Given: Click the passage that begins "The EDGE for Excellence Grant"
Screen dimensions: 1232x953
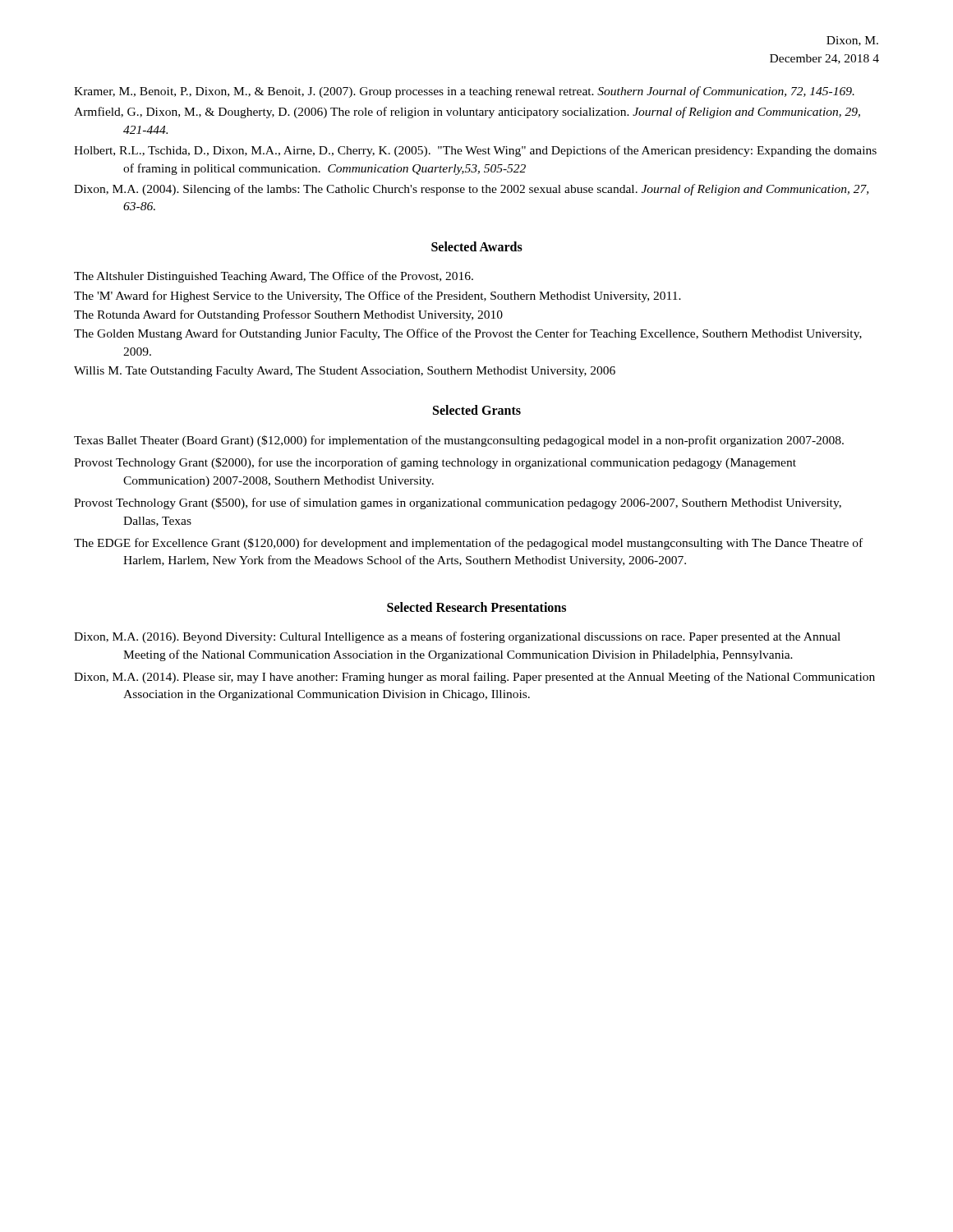Looking at the screenshot, I should [x=468, y=551].
